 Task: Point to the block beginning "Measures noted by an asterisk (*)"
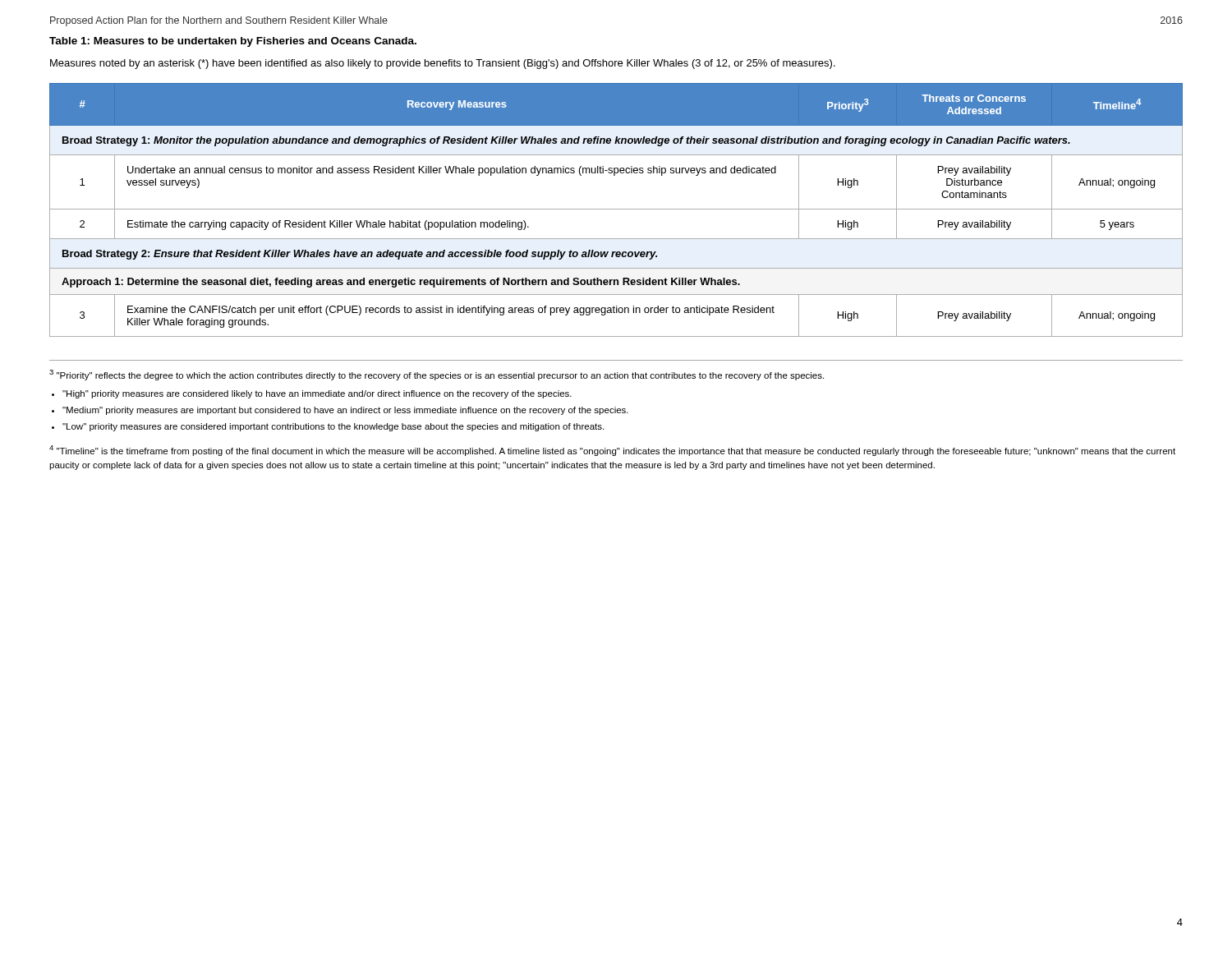click(442, 63)
